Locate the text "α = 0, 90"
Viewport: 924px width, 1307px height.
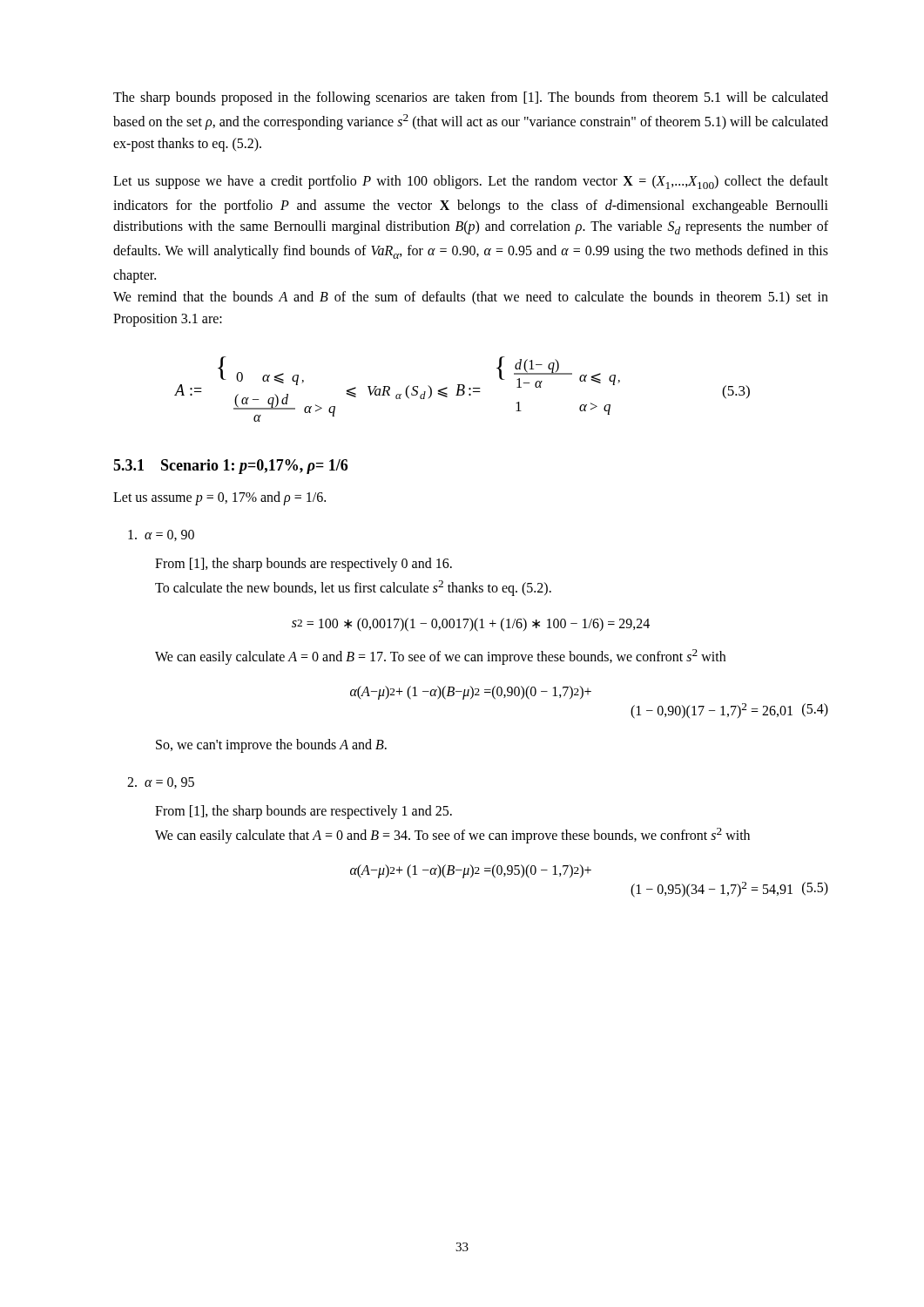pyautogui.click(x=161, y=535)
